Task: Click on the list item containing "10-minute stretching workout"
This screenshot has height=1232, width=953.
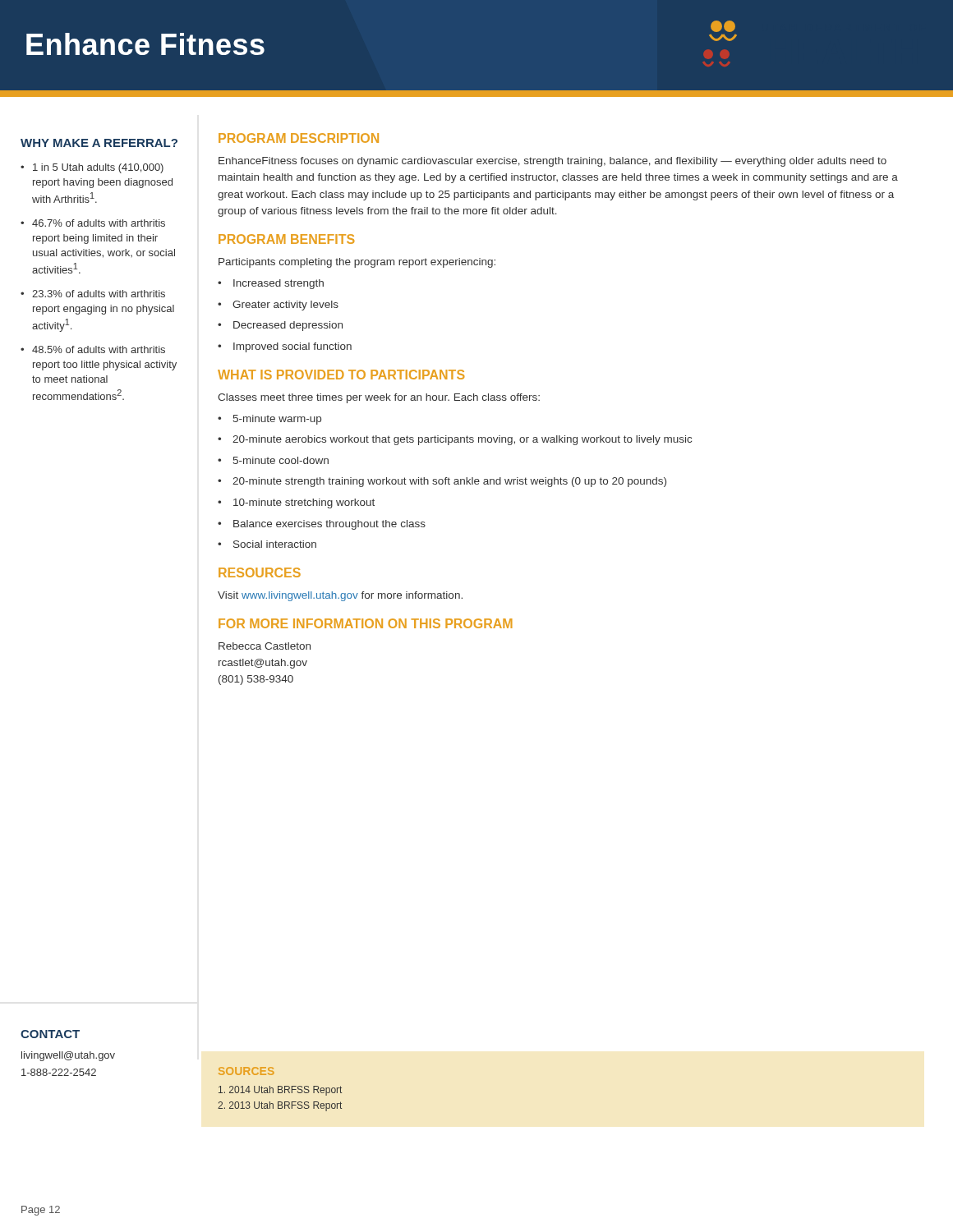Action: pyautogui.click(x=304, y=502)
